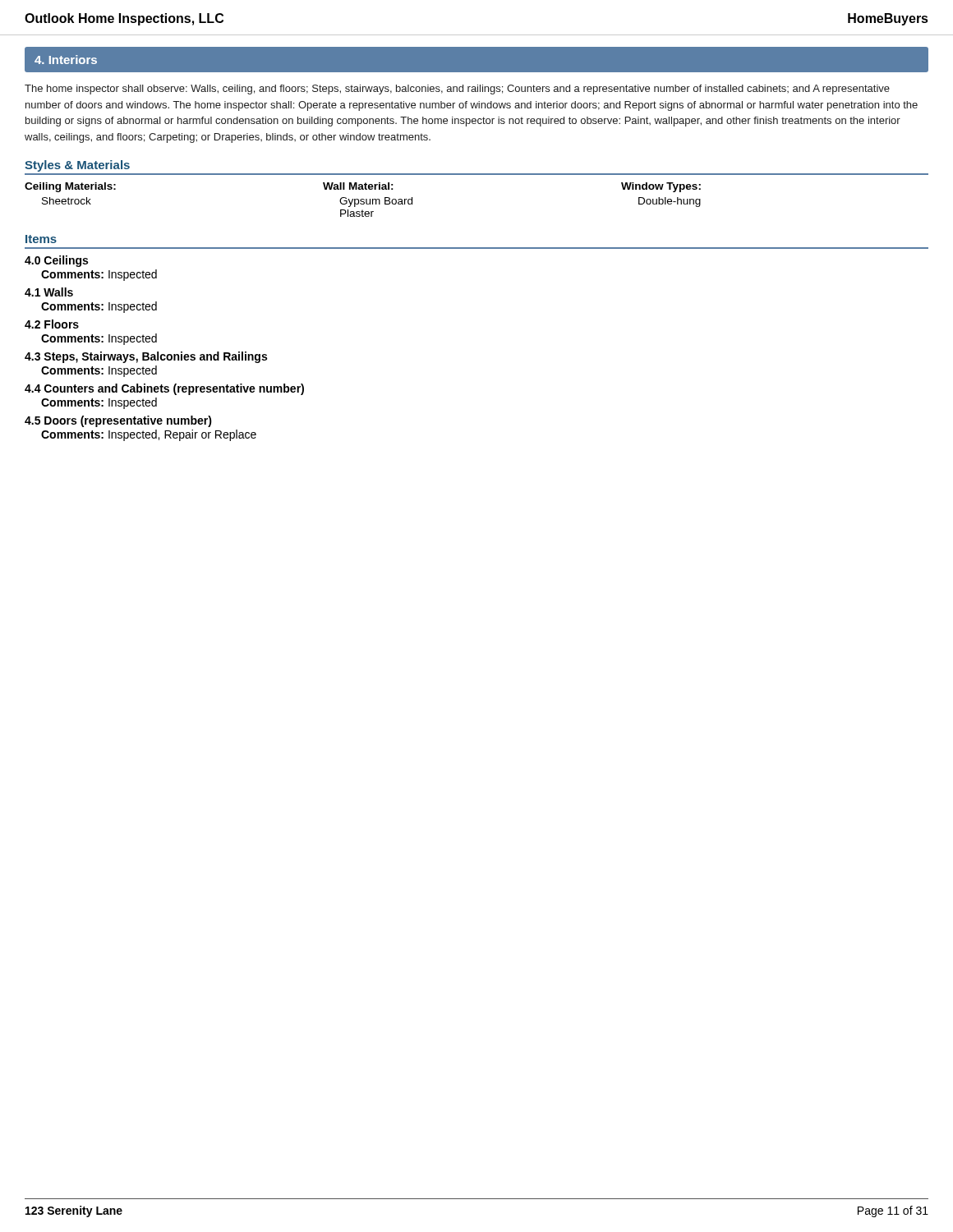Select the section header with the text "4. Interiors"
This screenshot has height=1232, width=953.
click(66, 60)
